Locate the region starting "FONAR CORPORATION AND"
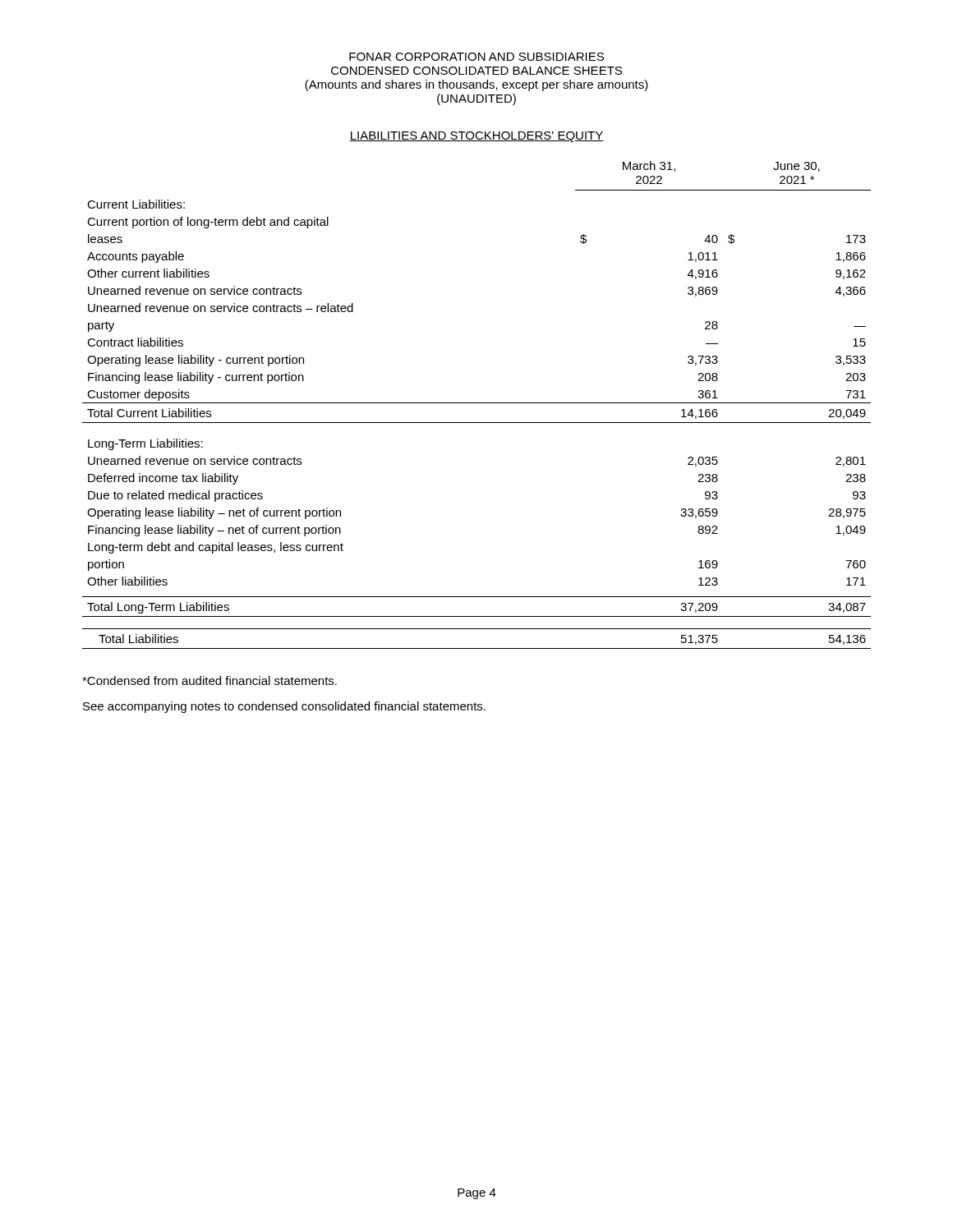This screenshot has width=953, height=1232. coord(476,77)
